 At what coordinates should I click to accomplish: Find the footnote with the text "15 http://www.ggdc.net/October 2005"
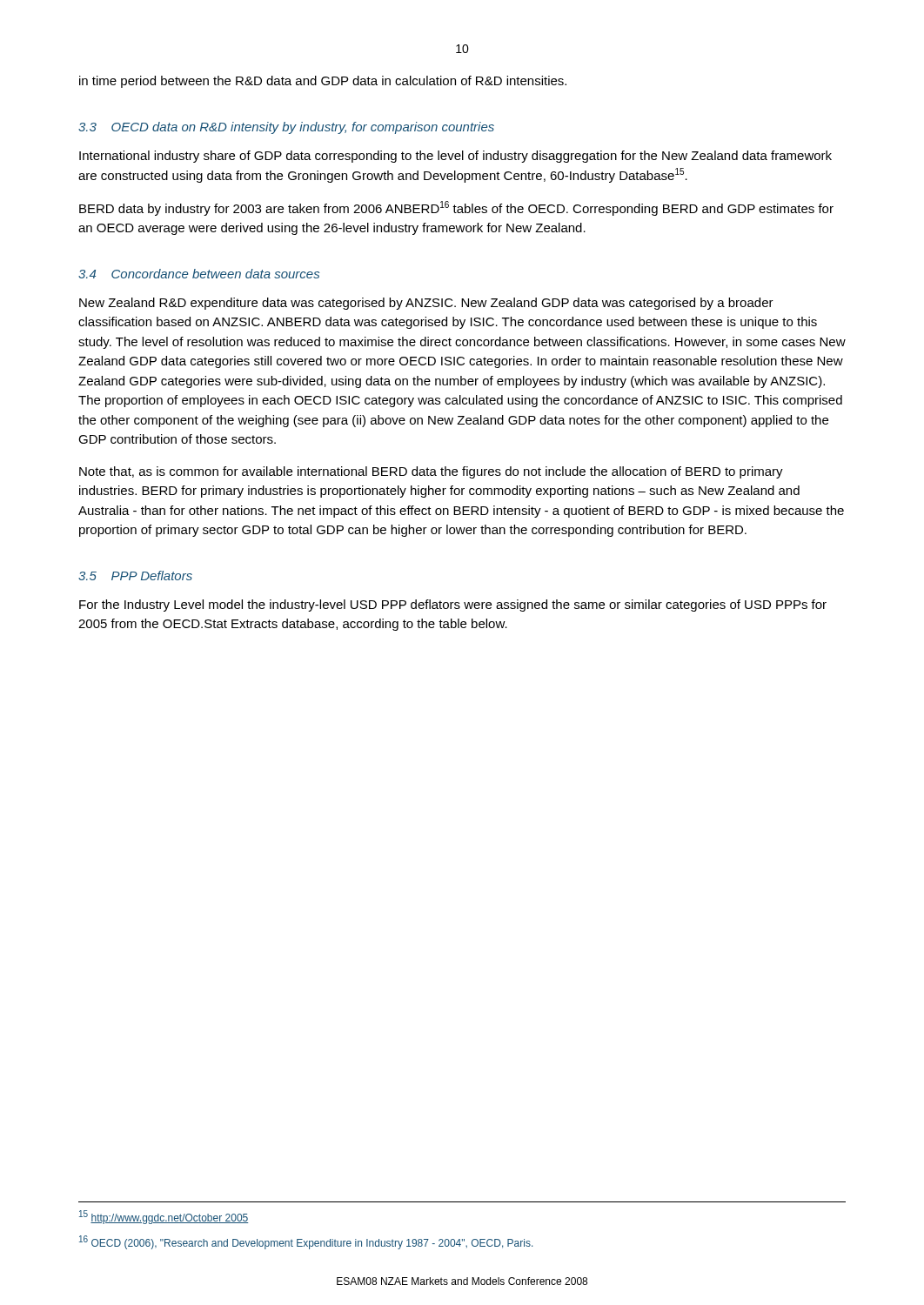[x=163, y=1217]
